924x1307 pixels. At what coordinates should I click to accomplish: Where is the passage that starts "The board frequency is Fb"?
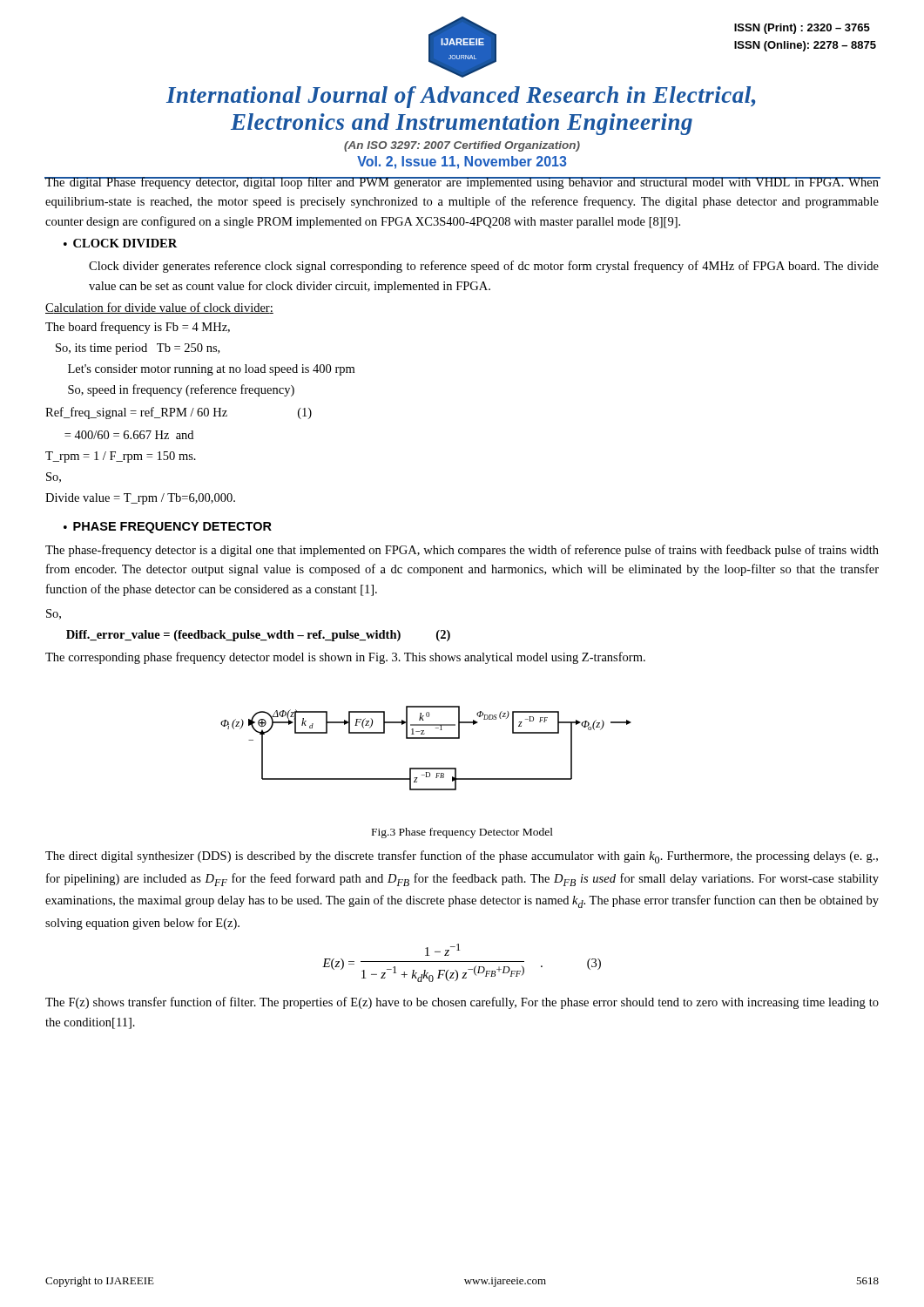[x=138, y=328]
